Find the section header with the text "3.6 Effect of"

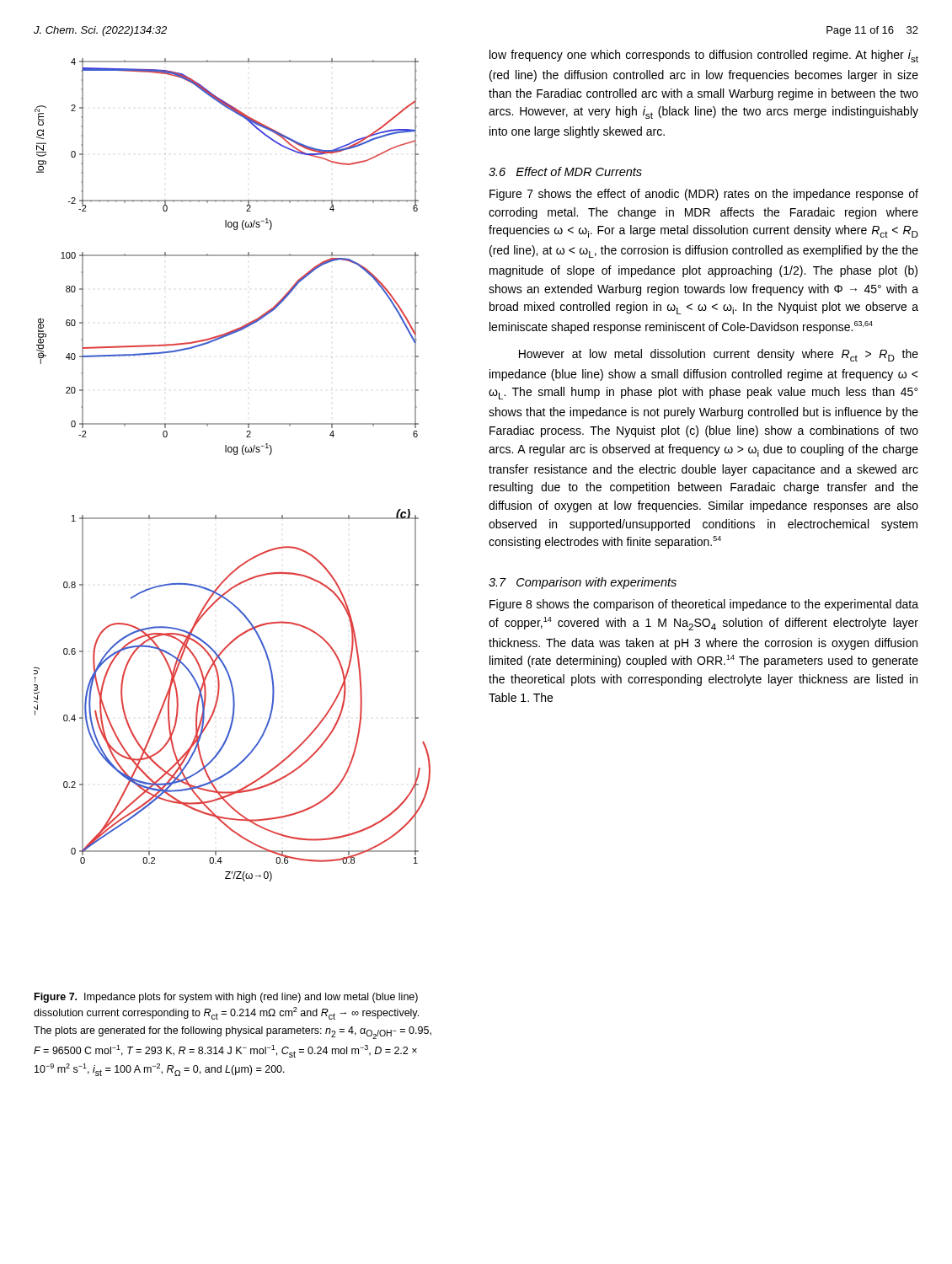(x=565, y=172)
